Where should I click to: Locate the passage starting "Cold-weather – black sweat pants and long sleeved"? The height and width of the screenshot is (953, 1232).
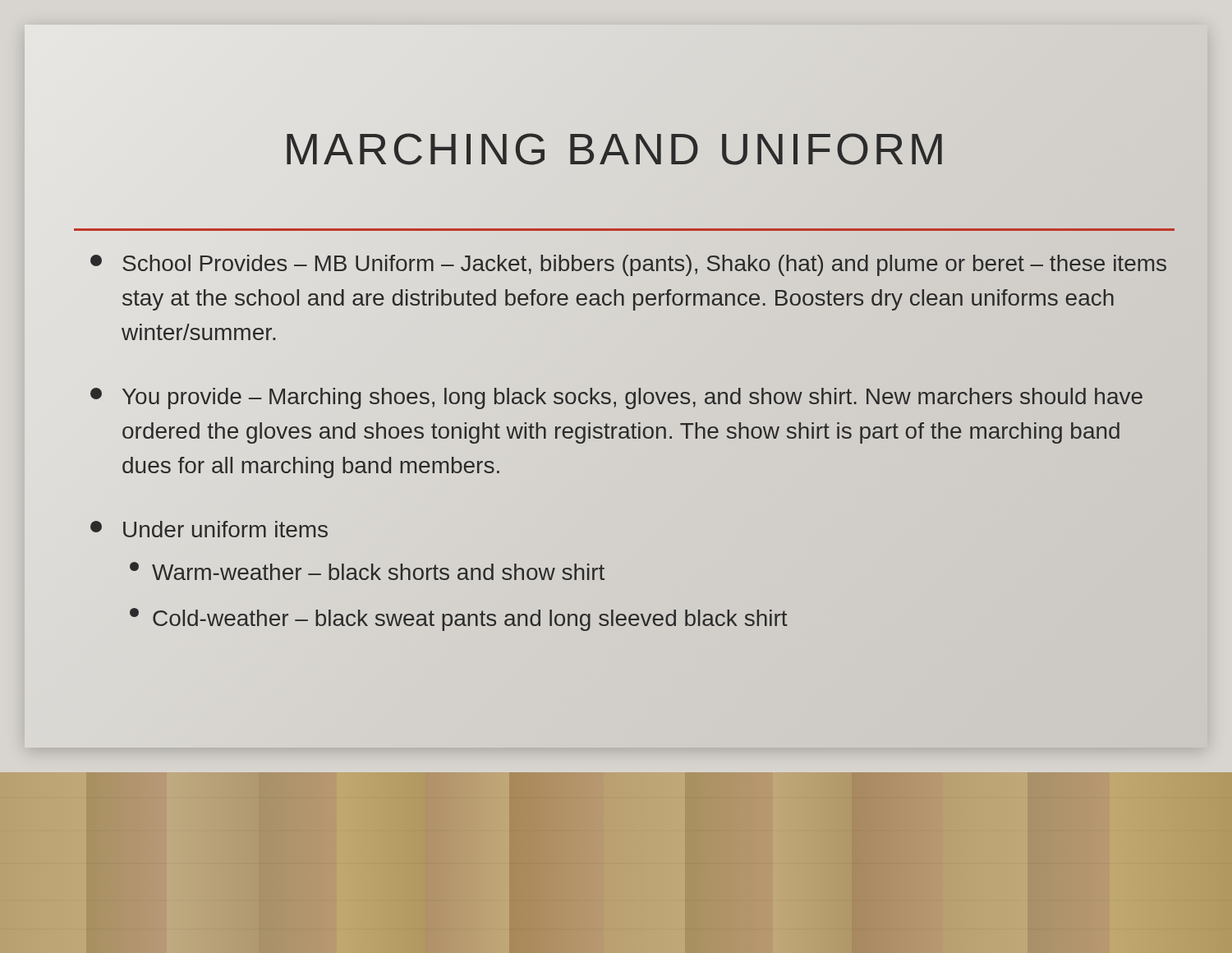[458, 619]
